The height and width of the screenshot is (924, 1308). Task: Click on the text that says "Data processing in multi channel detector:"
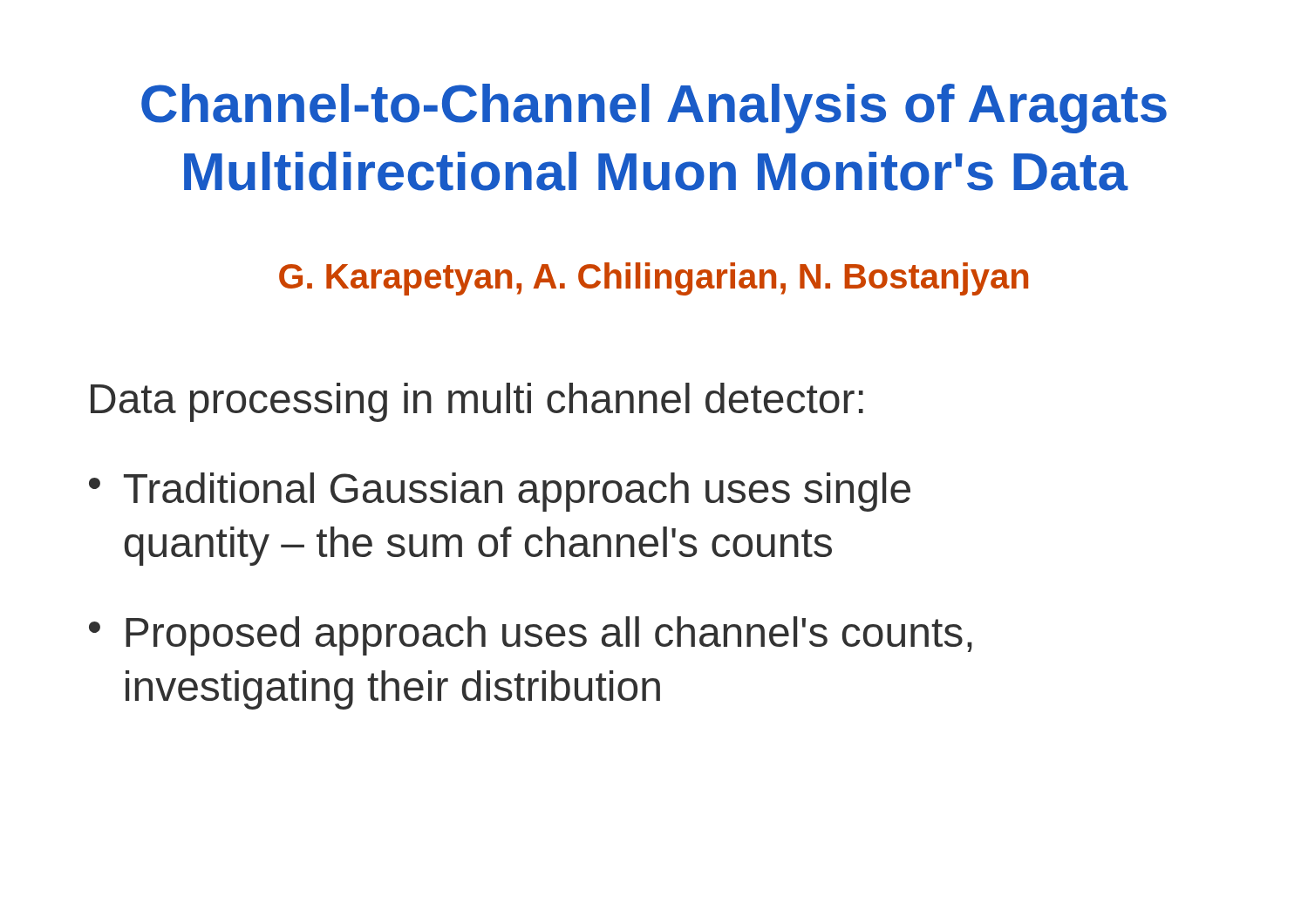pyautogui.click(x=654, y=399)
